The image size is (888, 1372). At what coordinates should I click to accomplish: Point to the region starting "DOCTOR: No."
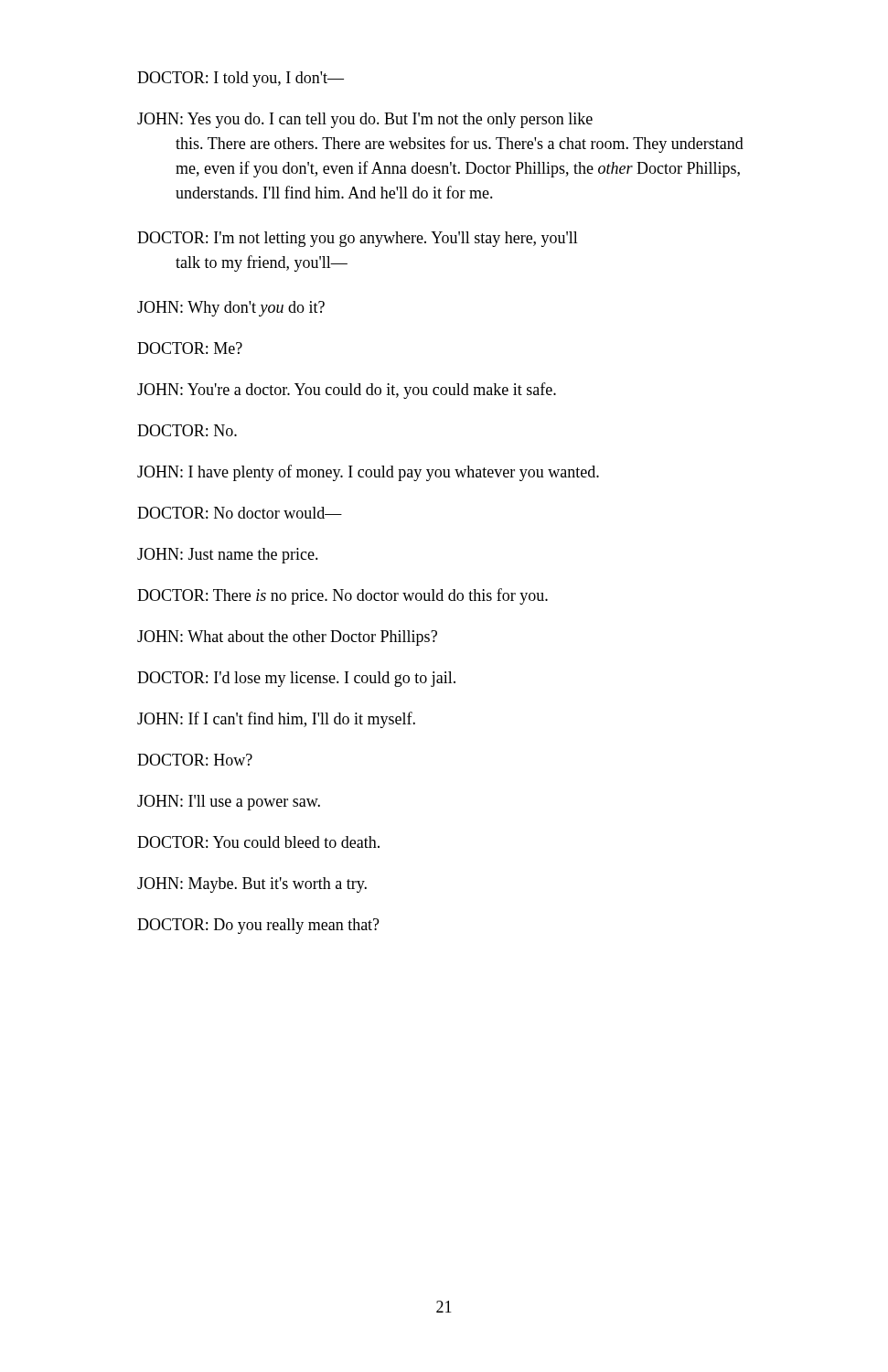(x=187, y=431)
